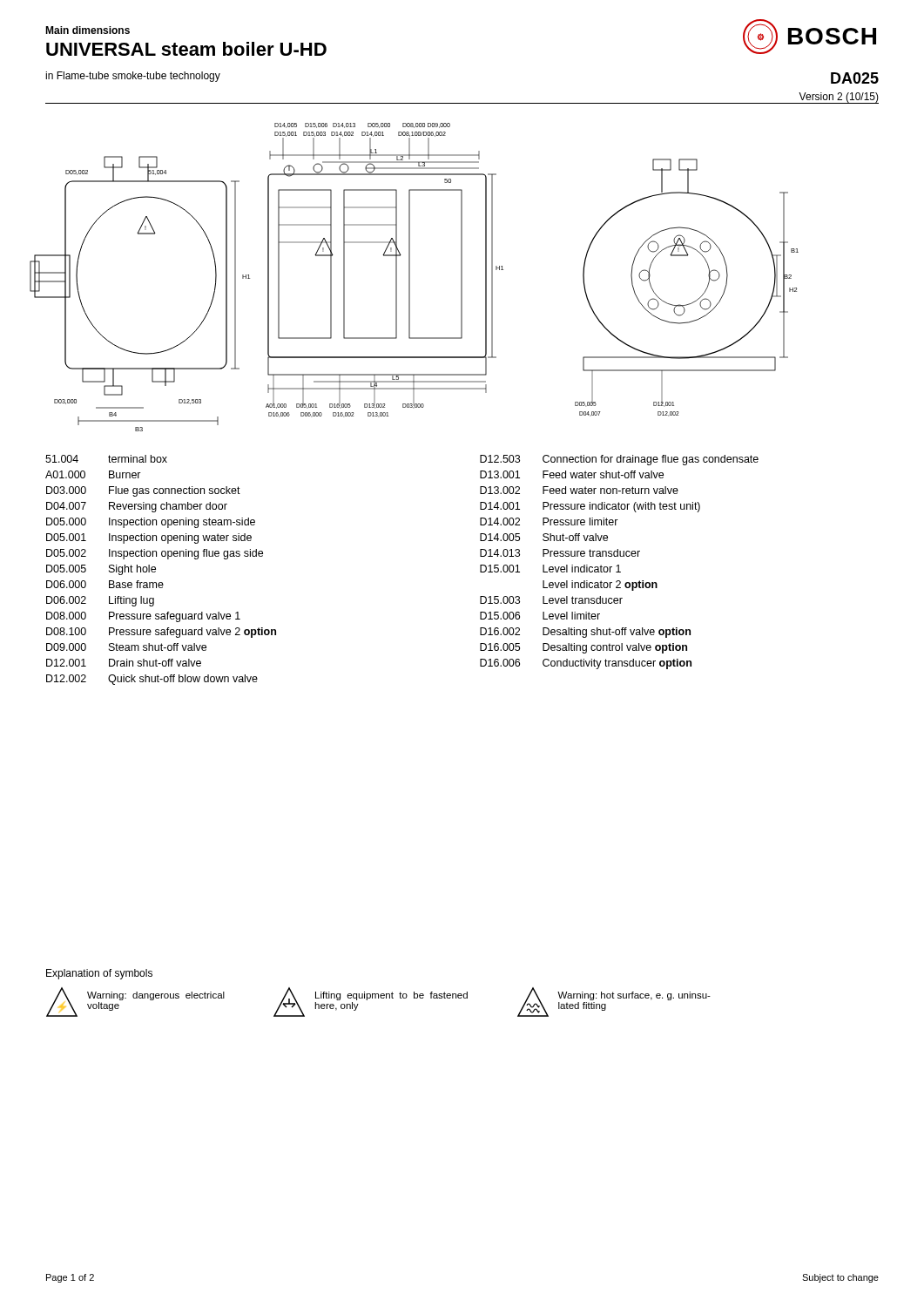Screen dimensions: 1307x924
Task: Locate the text containing "in Flame-tube smoke-tube technology"
Action: (133, 76)
